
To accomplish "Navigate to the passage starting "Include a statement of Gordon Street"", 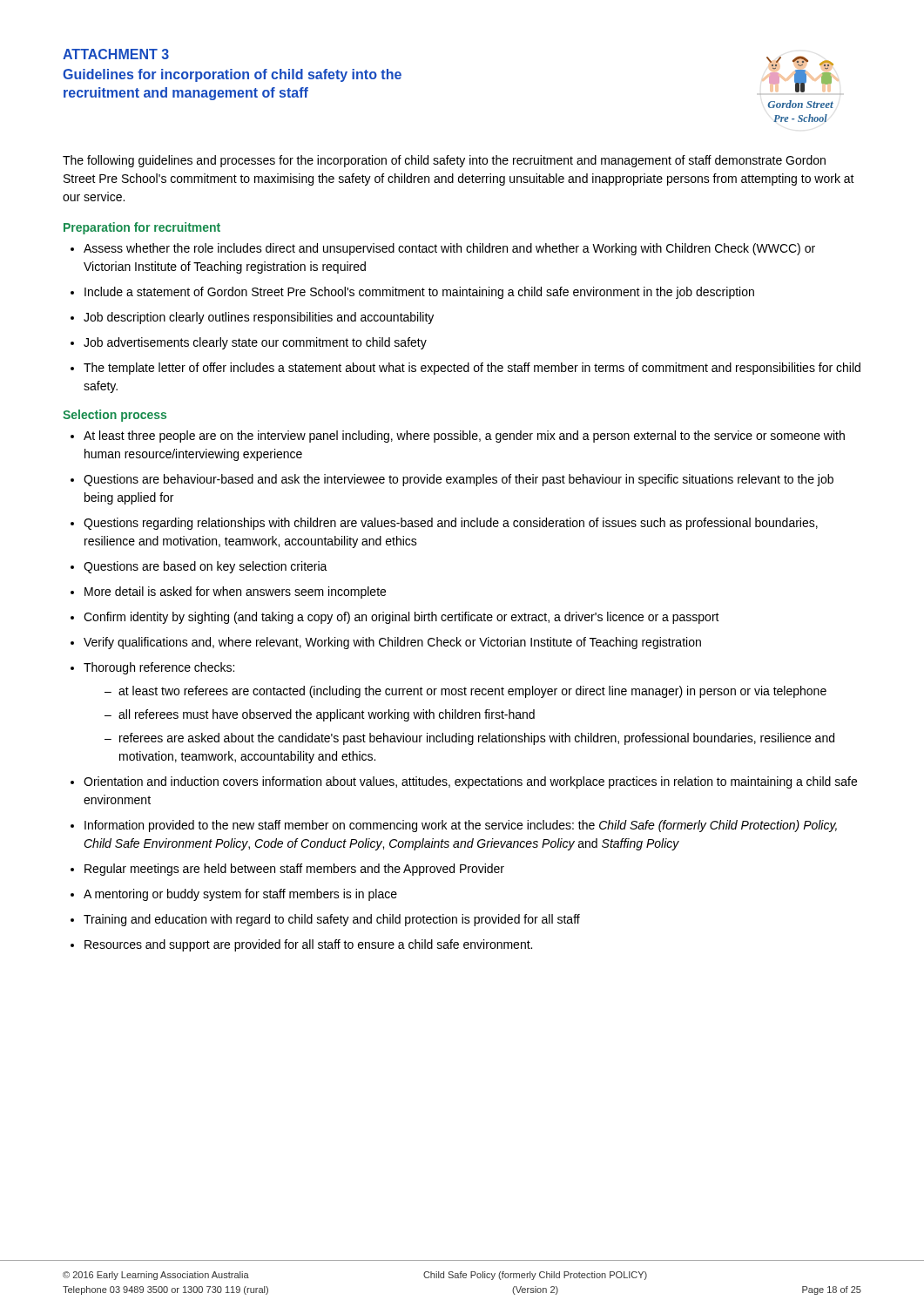I will (462, 292).
